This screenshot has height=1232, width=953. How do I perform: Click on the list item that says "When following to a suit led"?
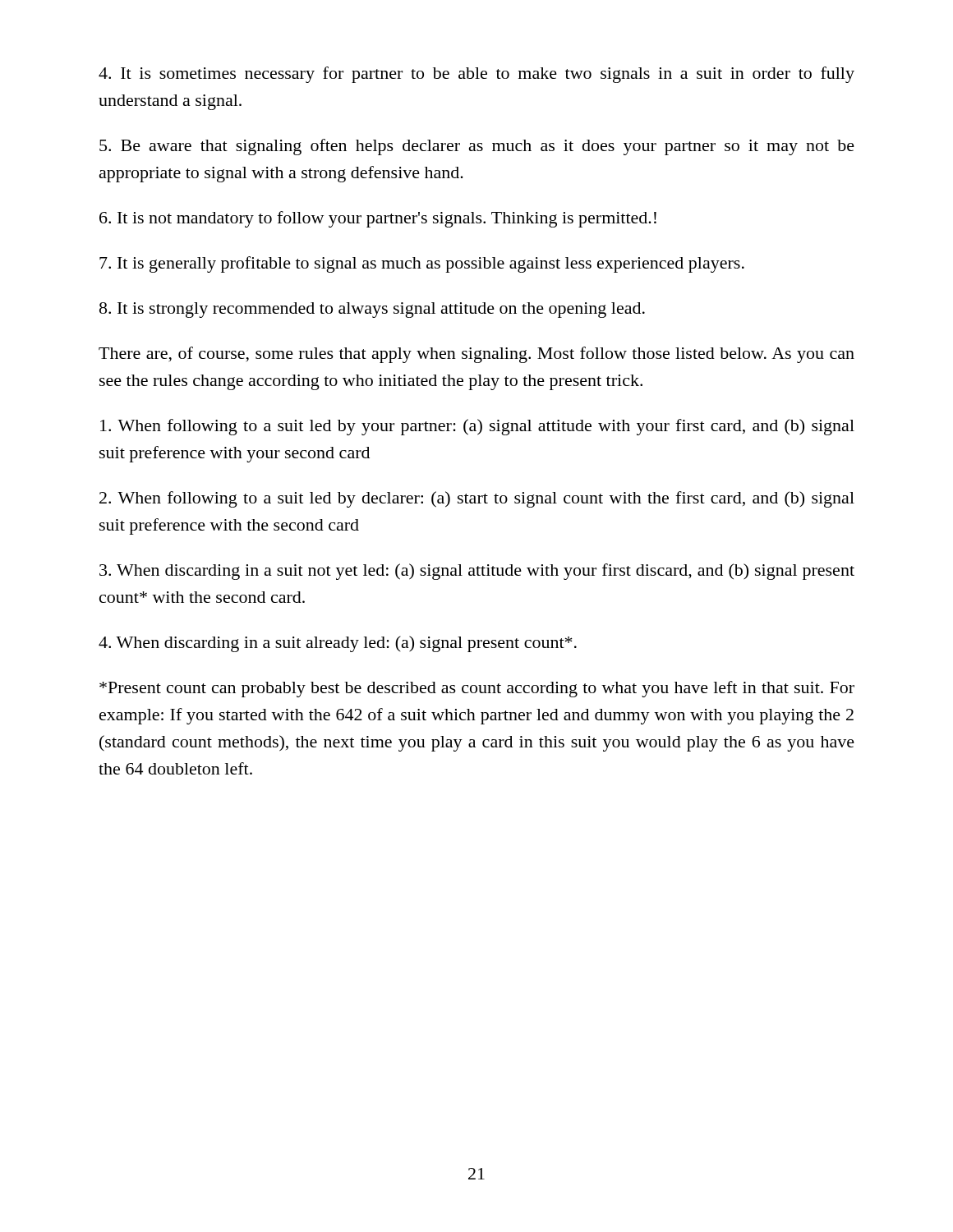(476, 439)
